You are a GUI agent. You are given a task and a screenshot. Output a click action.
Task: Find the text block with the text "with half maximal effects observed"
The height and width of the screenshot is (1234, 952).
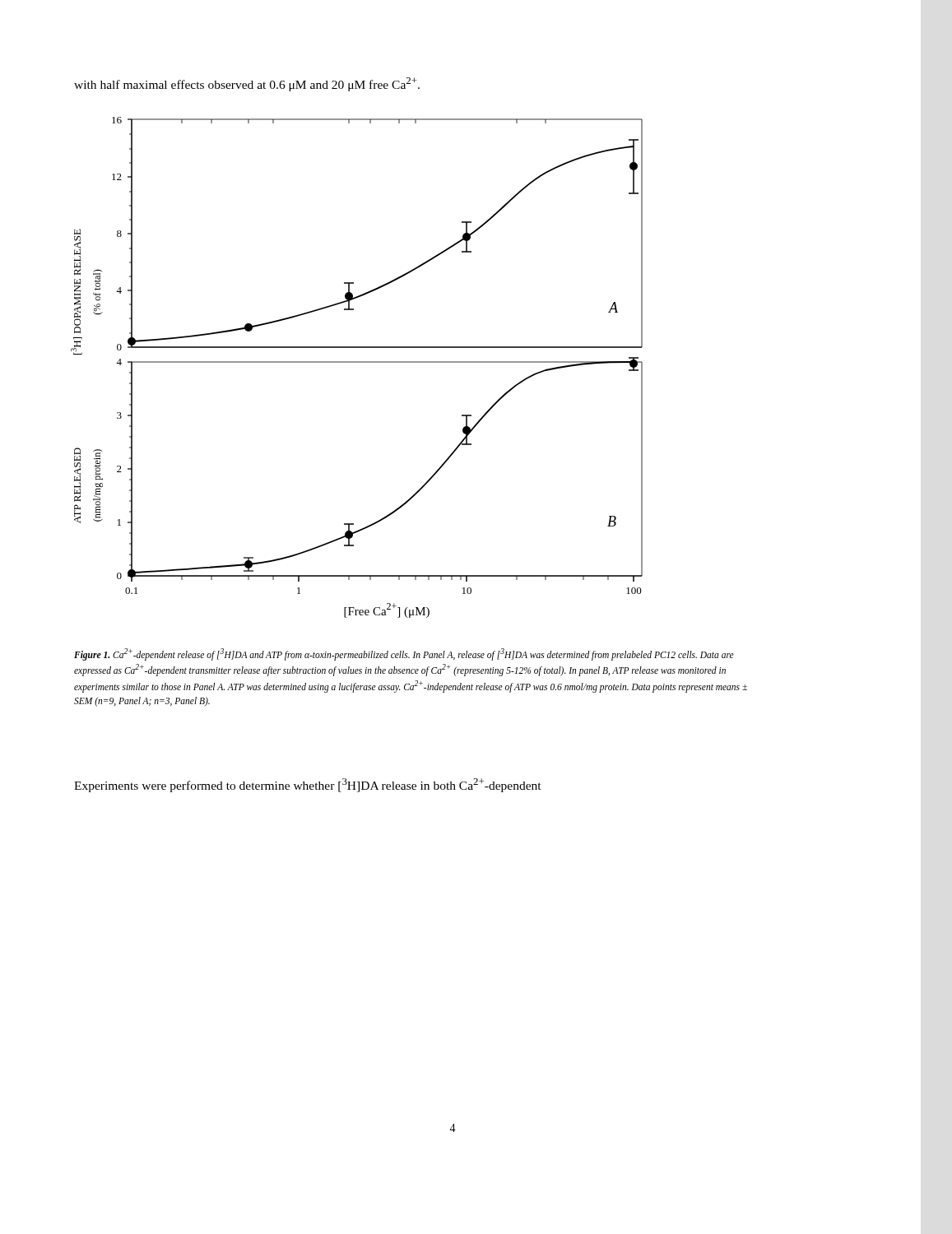click(247, 83)
